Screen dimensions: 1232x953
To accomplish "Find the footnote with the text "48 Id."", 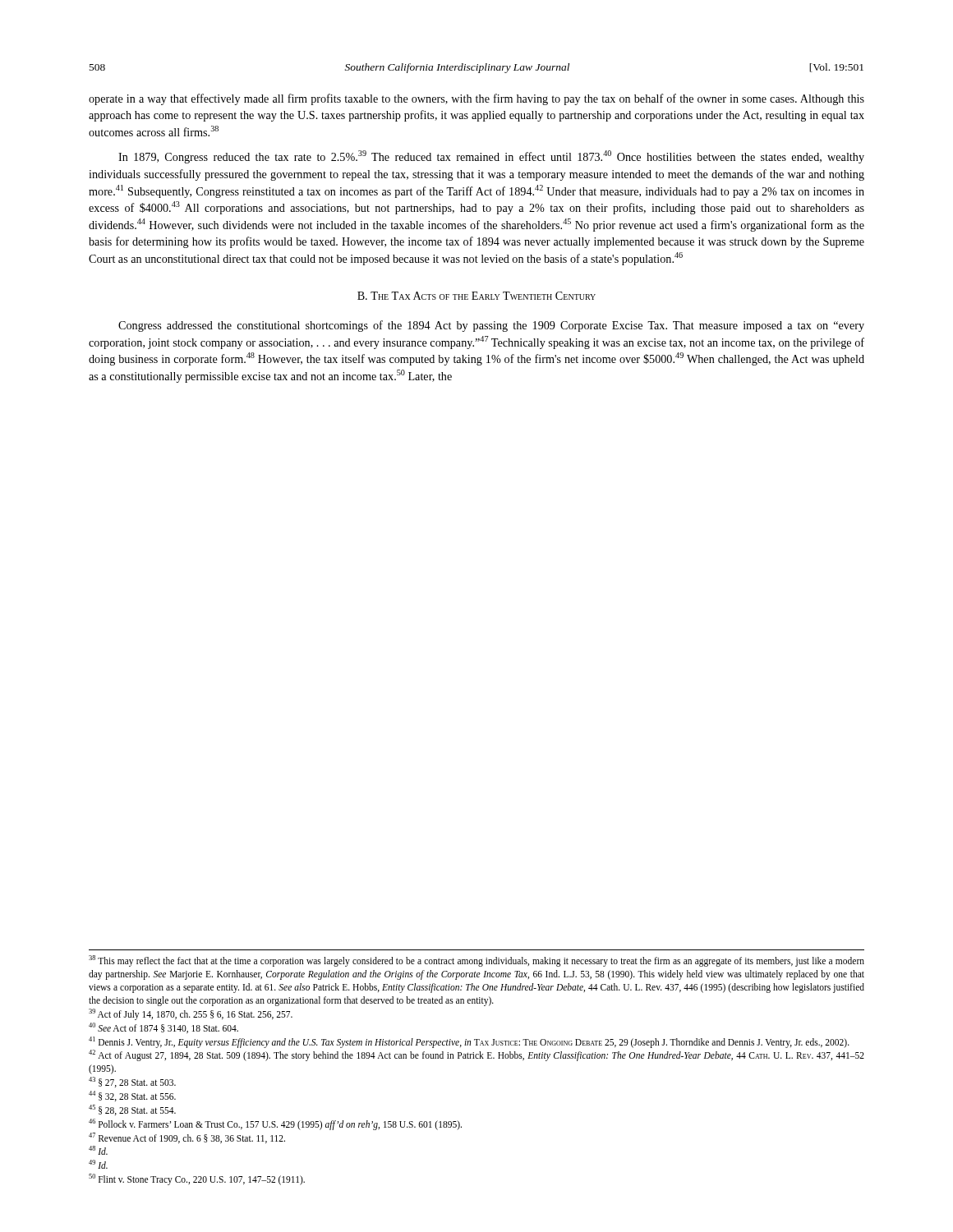I will (98, 1151).
